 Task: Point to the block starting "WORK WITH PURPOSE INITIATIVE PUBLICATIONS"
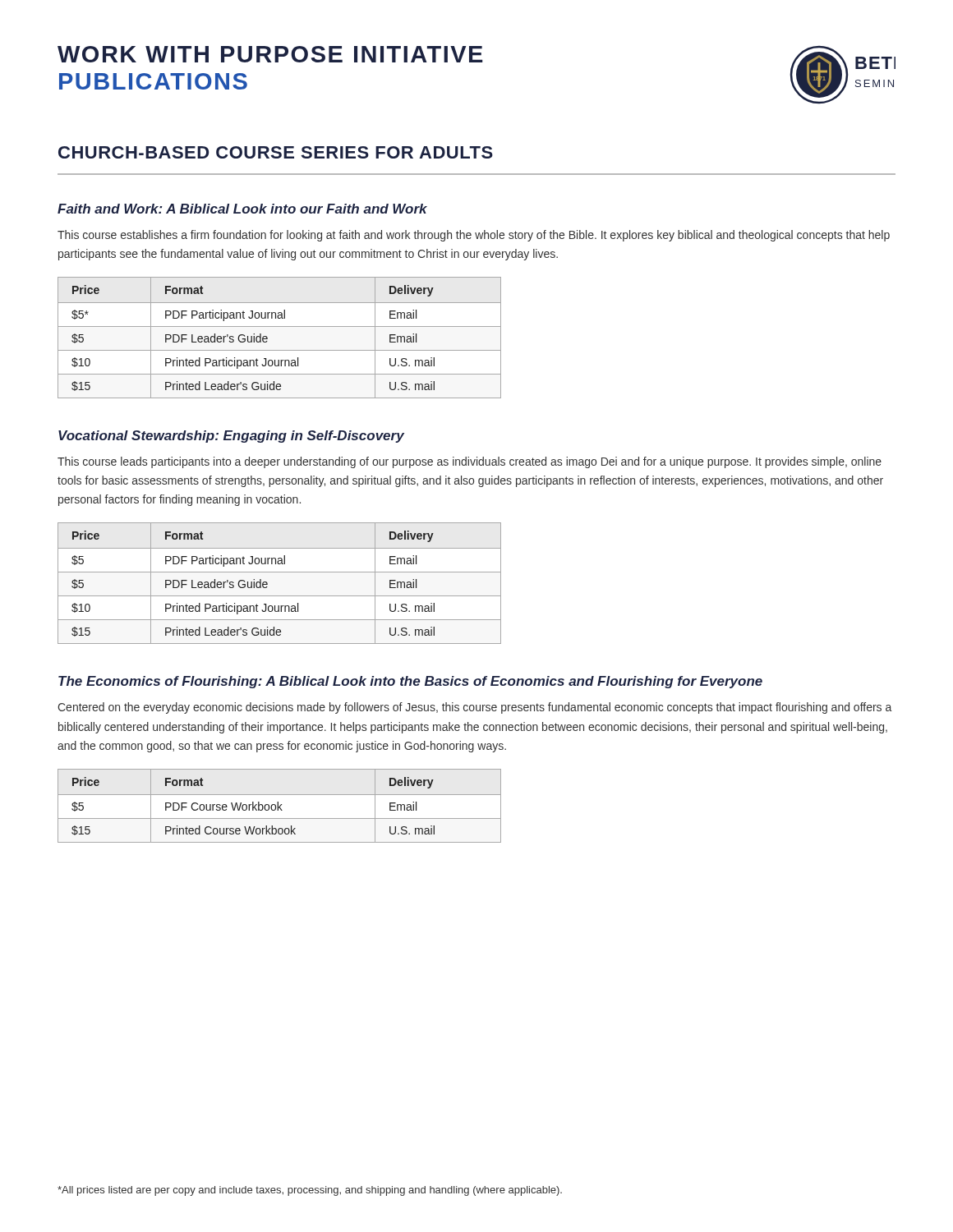pos(271,68)
